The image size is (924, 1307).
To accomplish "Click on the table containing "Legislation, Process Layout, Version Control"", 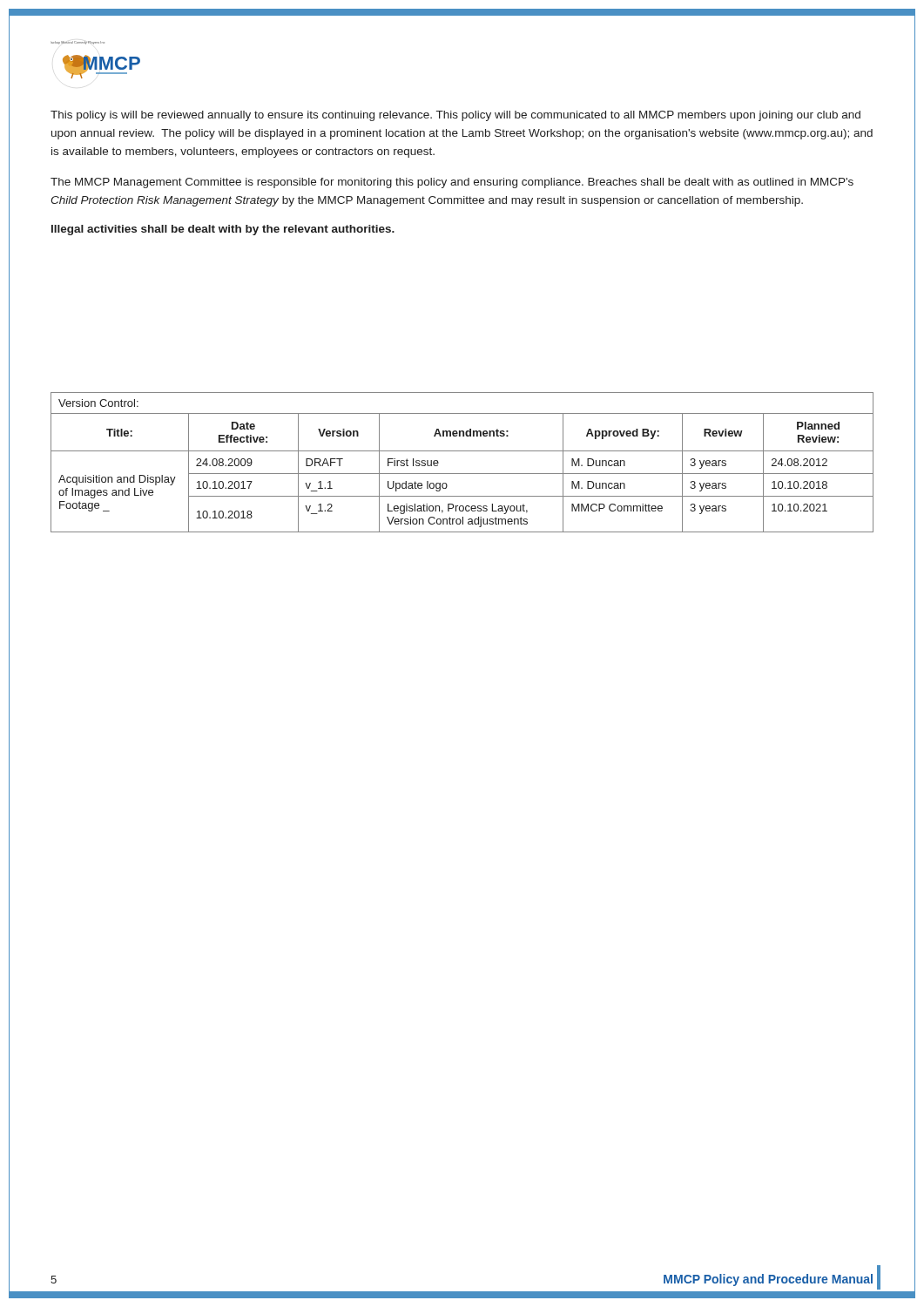I will (x=462, y=473).
